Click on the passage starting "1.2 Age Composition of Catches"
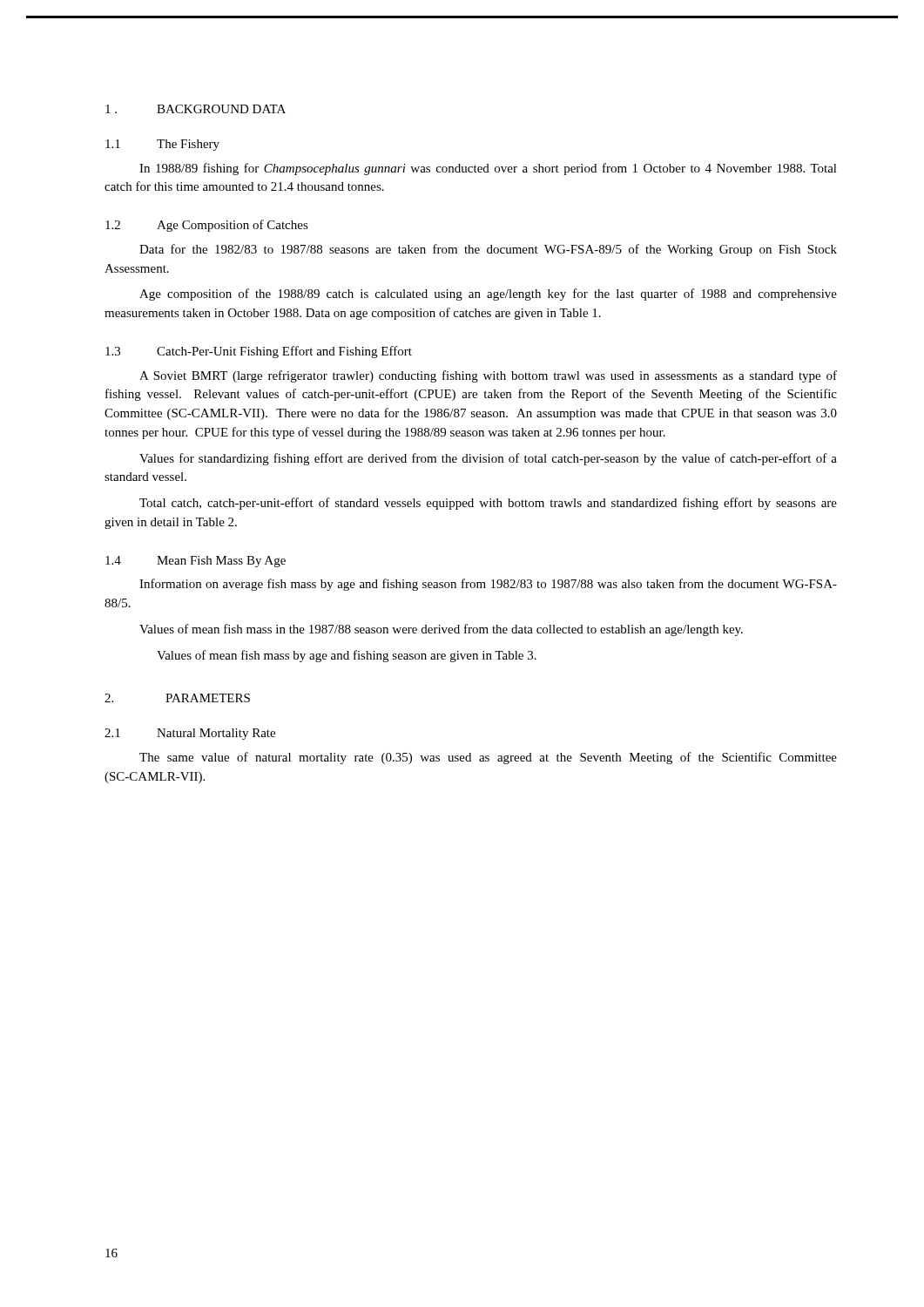Screen dimensions: 1307x924 coord(206,226)
